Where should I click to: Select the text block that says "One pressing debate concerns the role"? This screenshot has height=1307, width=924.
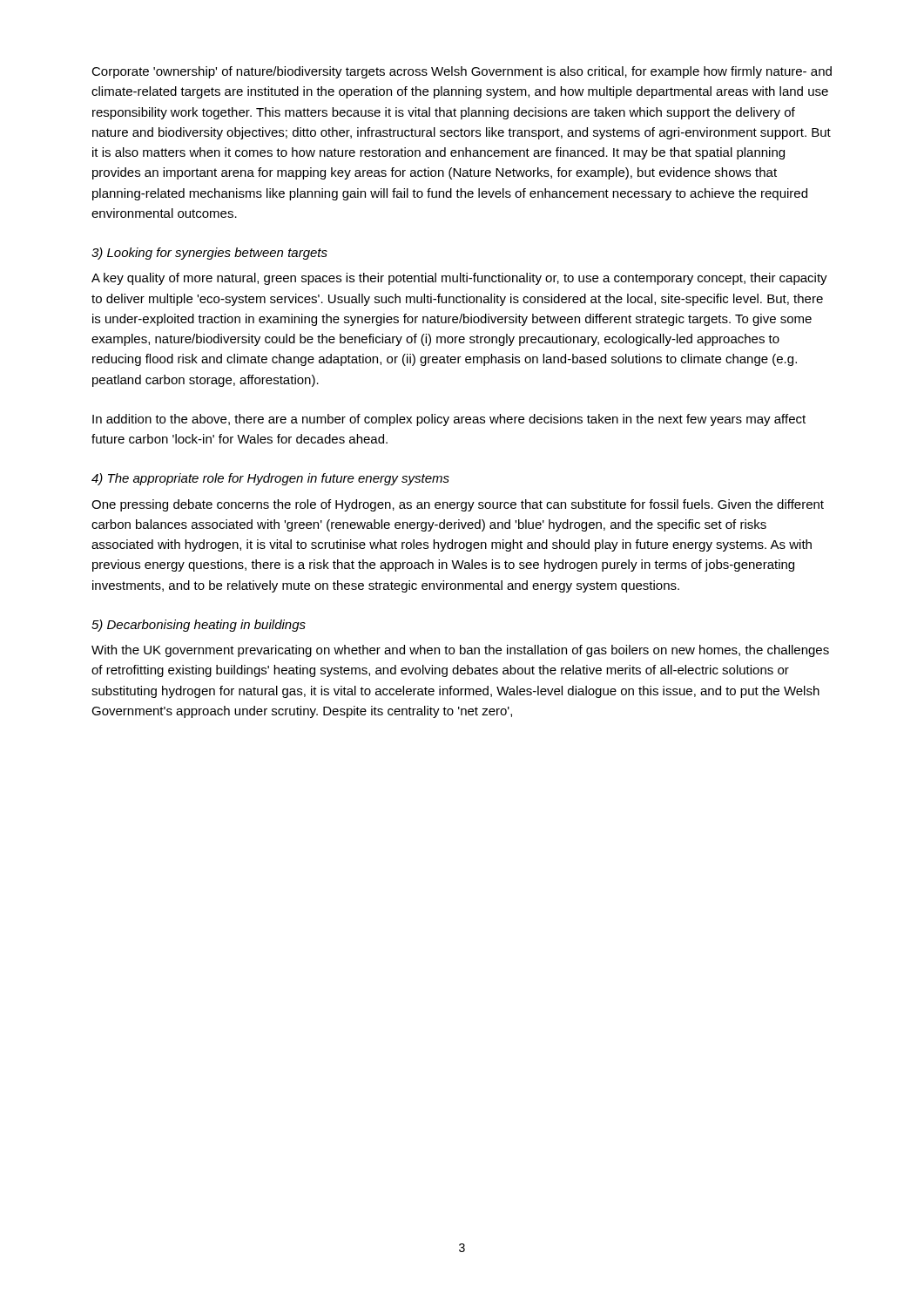pyautogui.click(x=458, y=544)
